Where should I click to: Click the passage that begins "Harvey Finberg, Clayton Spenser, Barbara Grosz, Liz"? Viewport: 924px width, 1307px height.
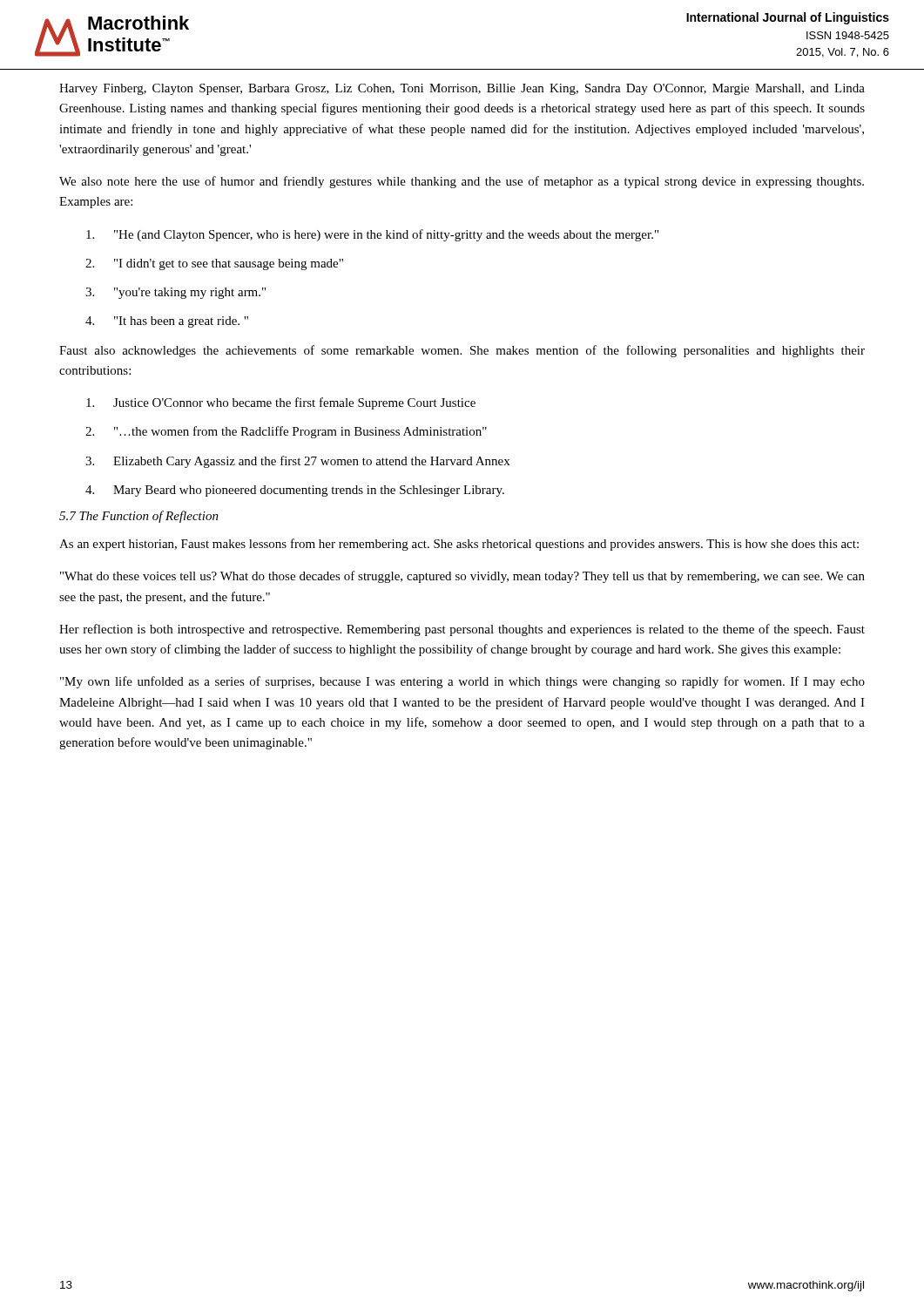[x=462, y=118]
